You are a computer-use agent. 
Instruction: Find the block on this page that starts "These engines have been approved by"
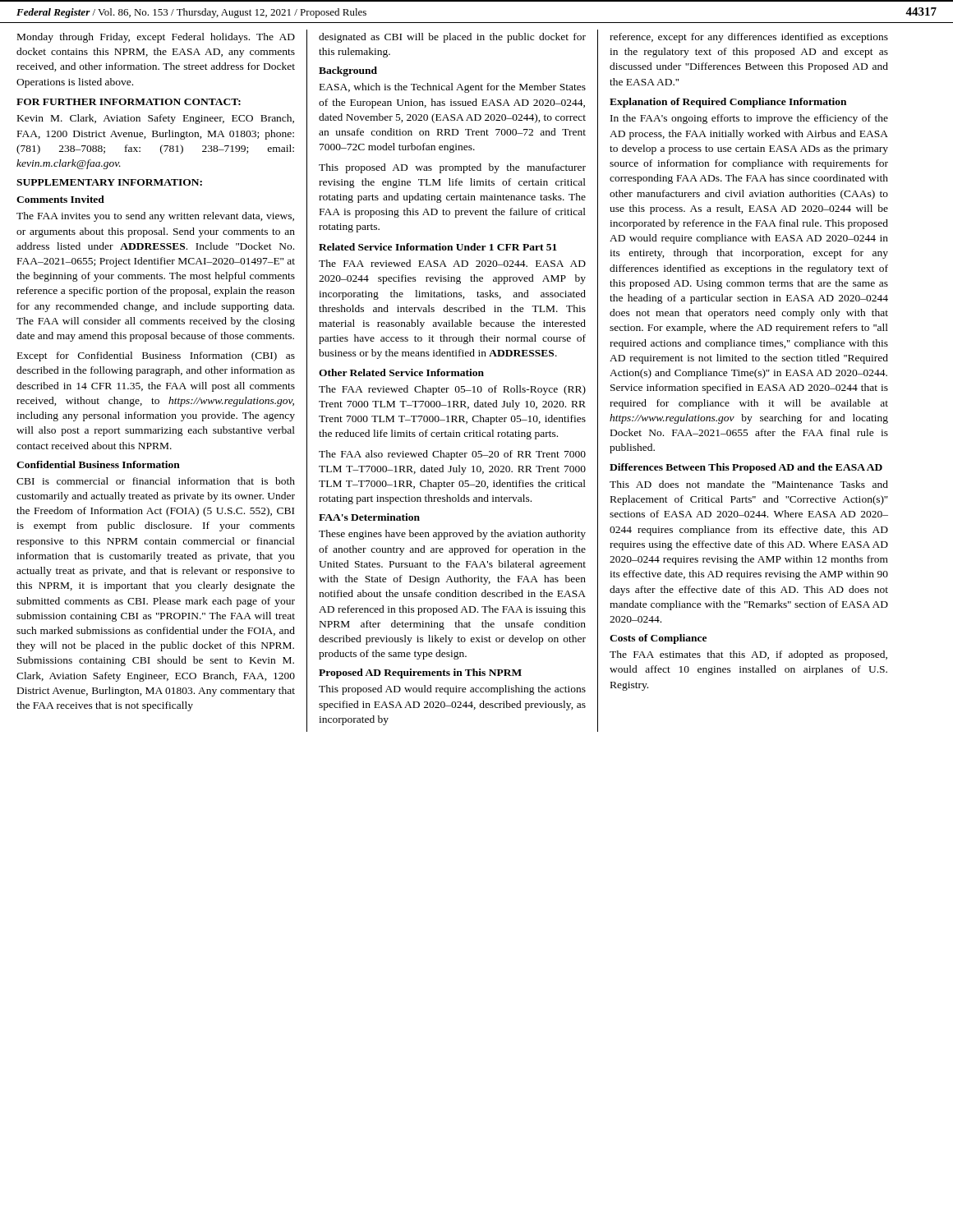click(452, 594)
